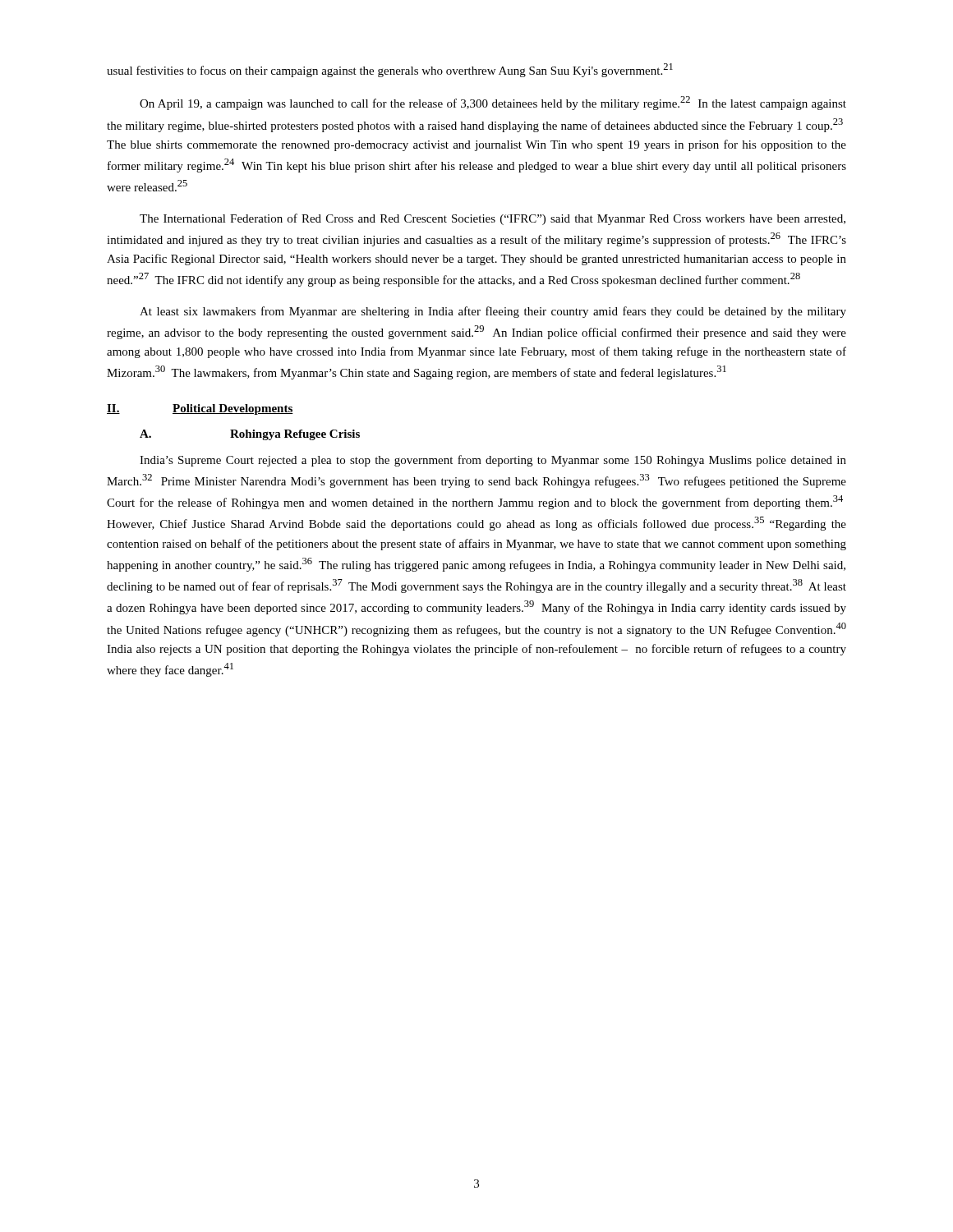
Task: Select the text block with the text "The International Federation"
Action: coord(476,250)
